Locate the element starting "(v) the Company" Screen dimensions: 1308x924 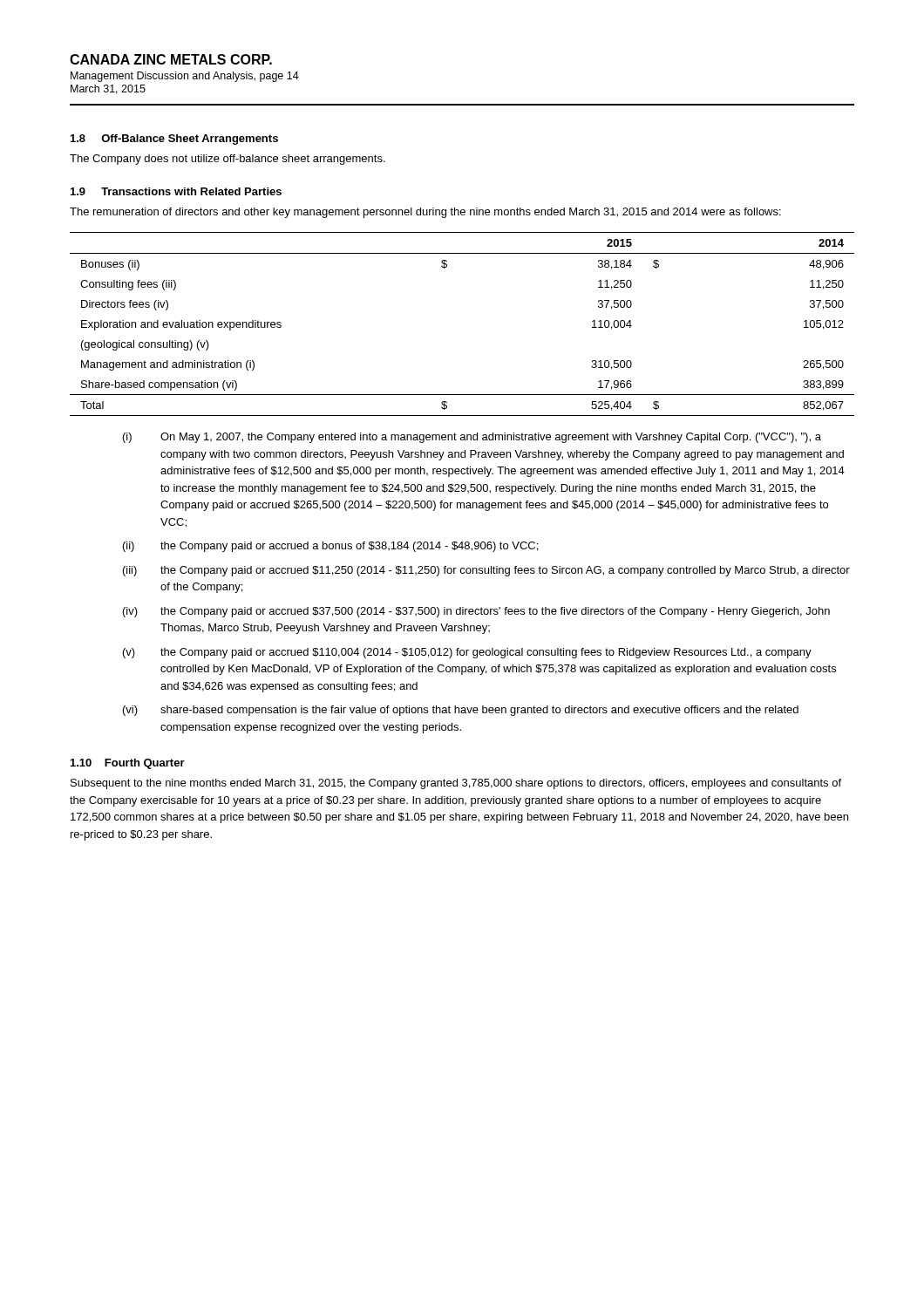(488, 669)
